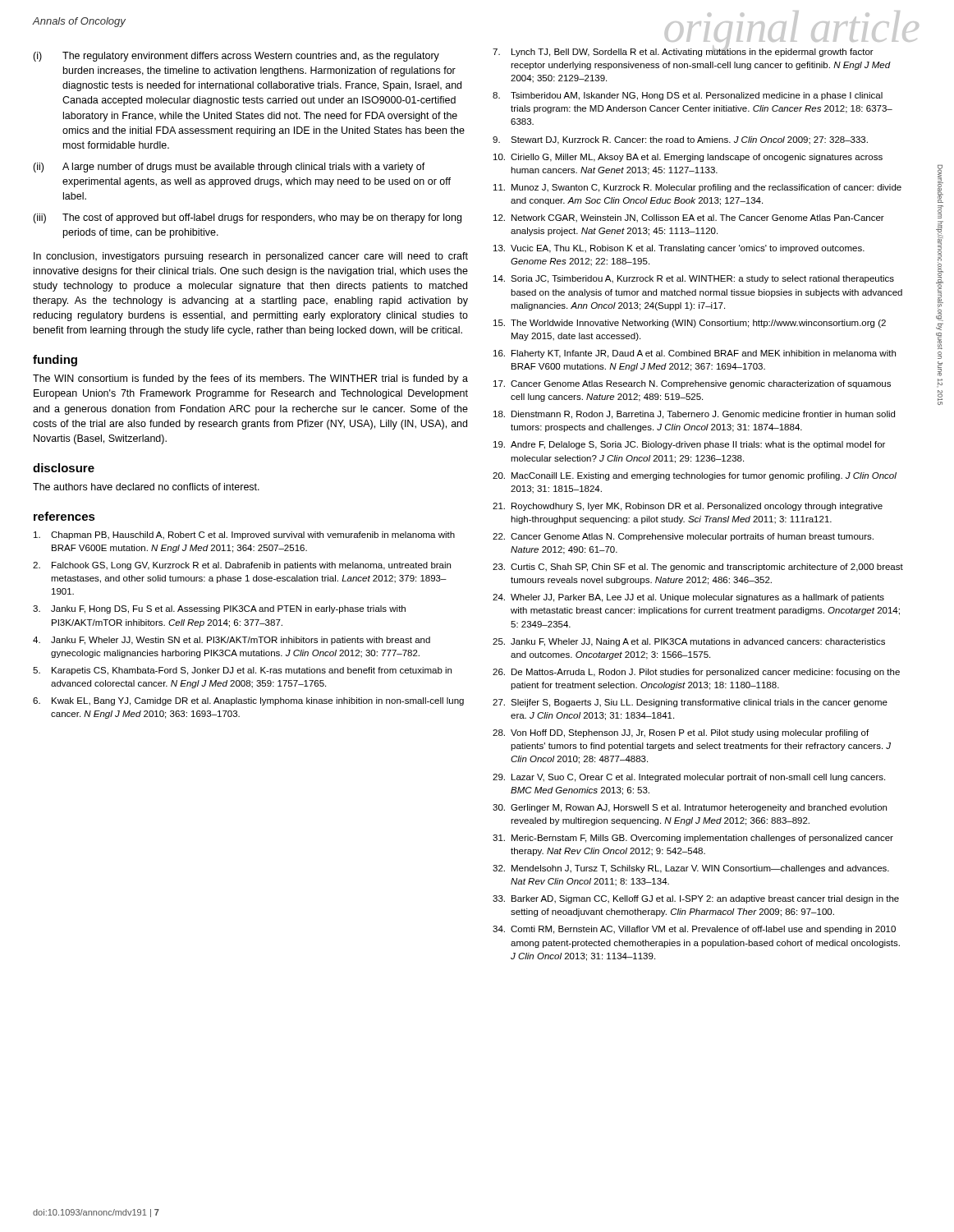Click on the text starting "13. Vucic EA, Thu KL, Robison K et"
954x1232 pixels.
[698, 255]
